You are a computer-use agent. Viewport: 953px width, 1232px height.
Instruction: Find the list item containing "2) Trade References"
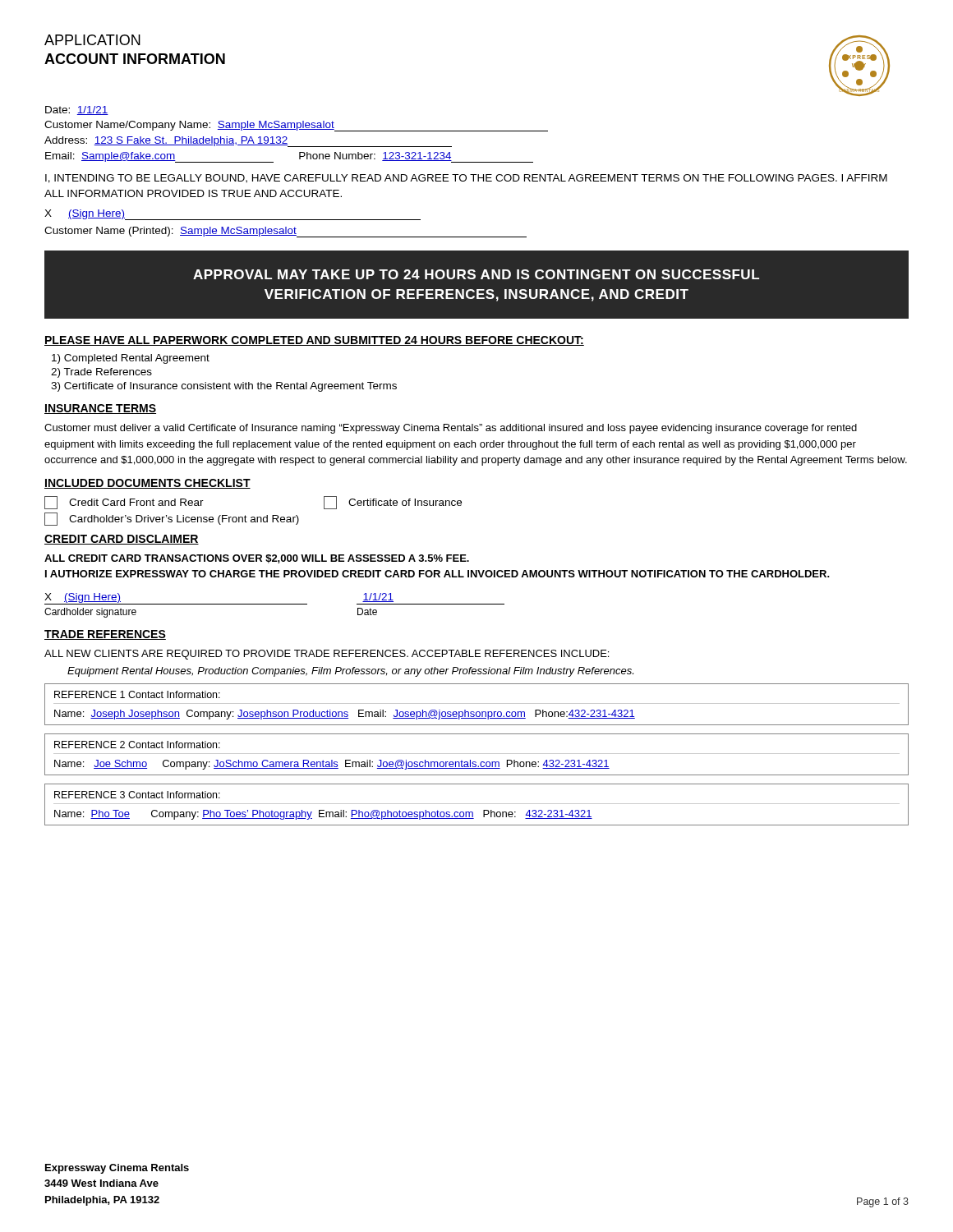pos(101,372)
